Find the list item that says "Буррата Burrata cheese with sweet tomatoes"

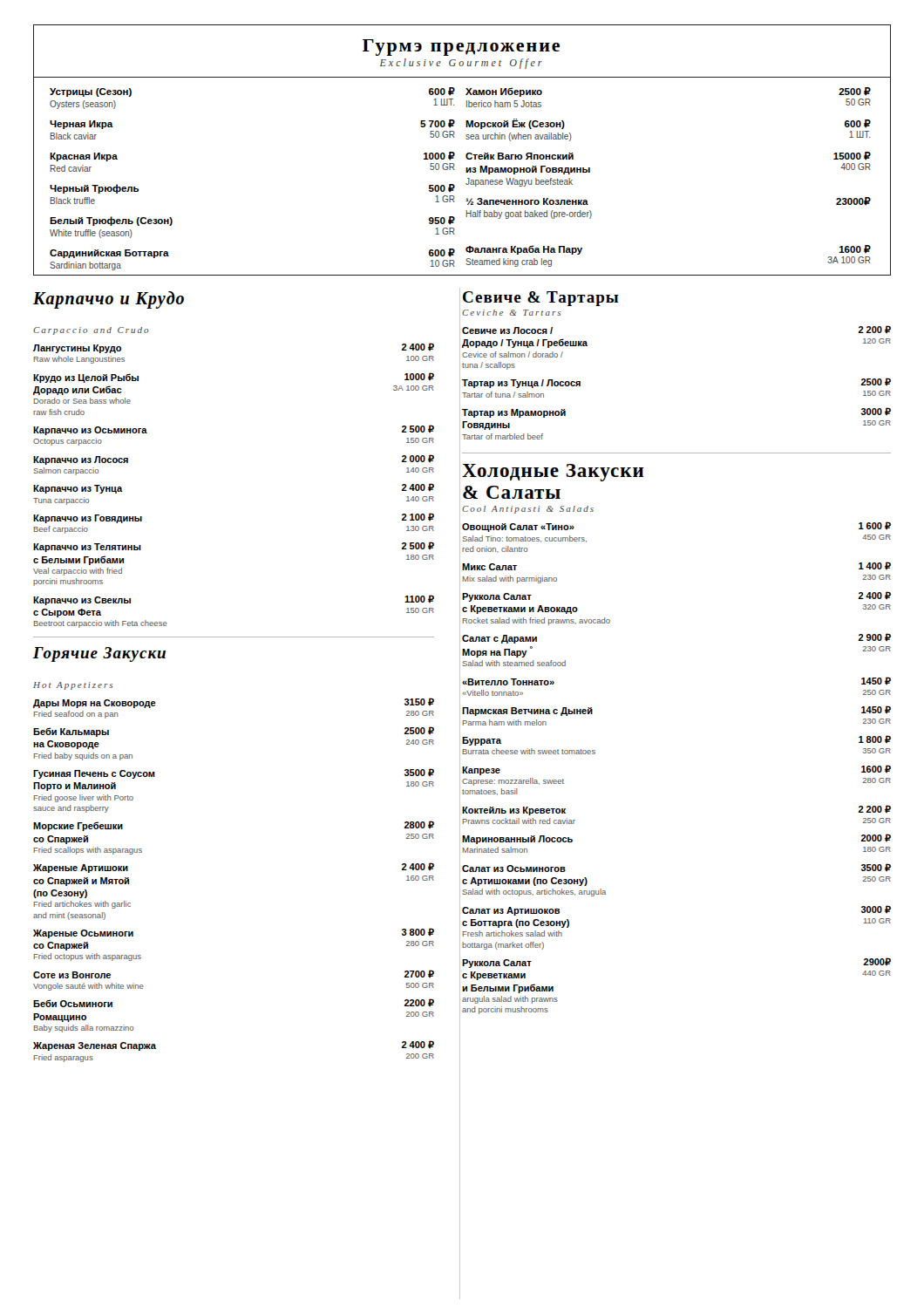pos(490,740)
